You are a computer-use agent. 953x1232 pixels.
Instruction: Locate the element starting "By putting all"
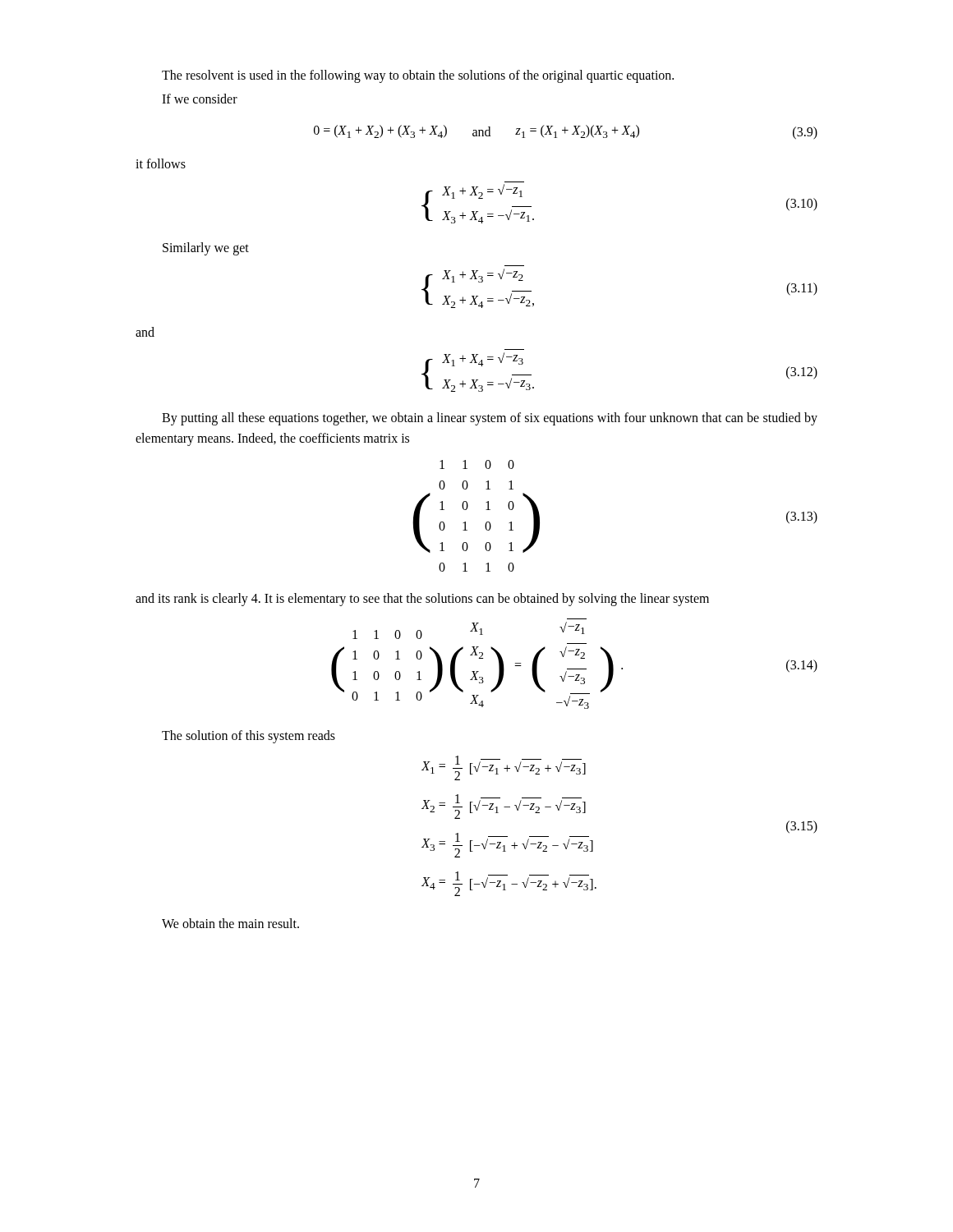476,428
